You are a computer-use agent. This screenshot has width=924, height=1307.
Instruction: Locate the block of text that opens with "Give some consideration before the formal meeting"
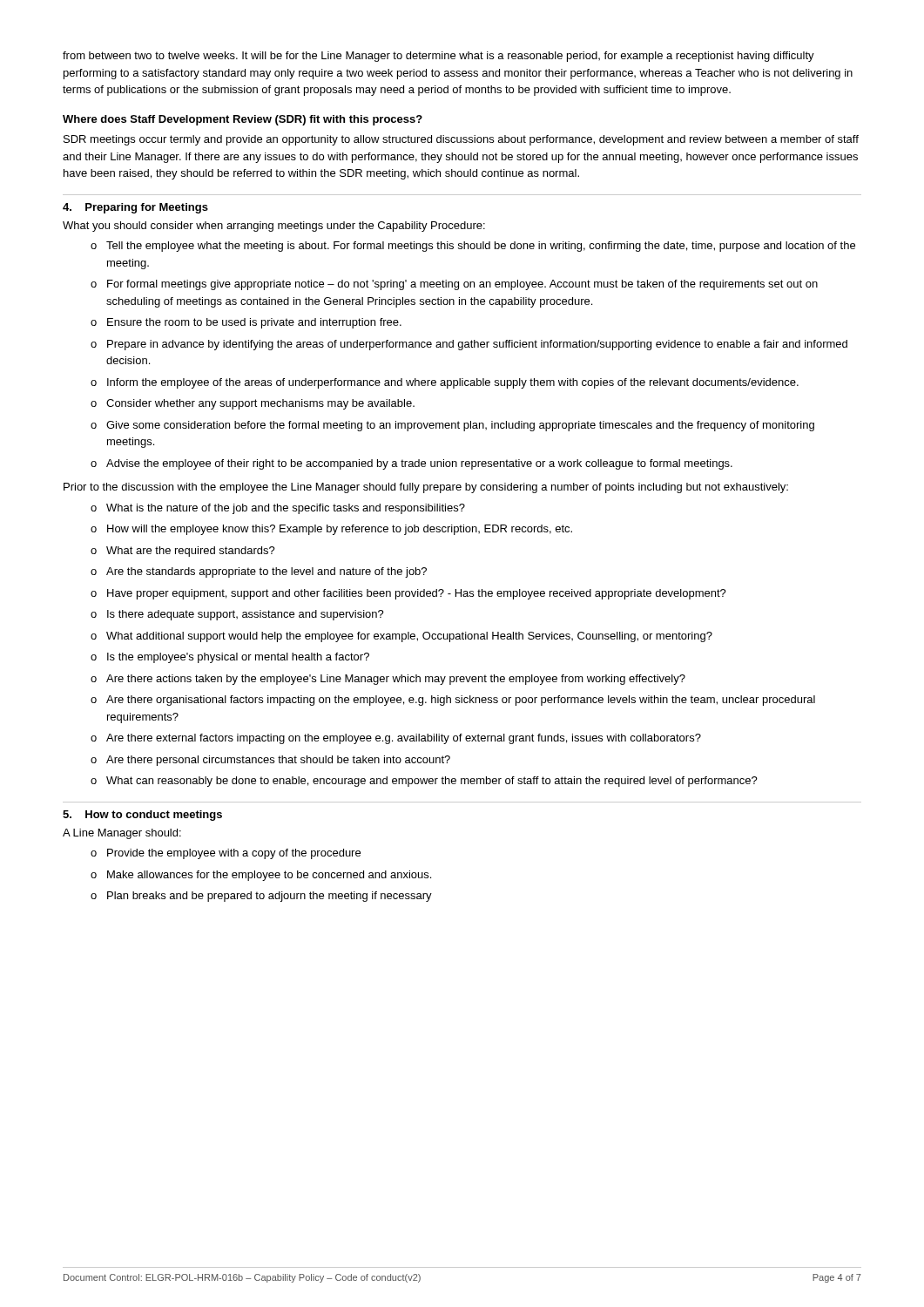tap(461, 433)
